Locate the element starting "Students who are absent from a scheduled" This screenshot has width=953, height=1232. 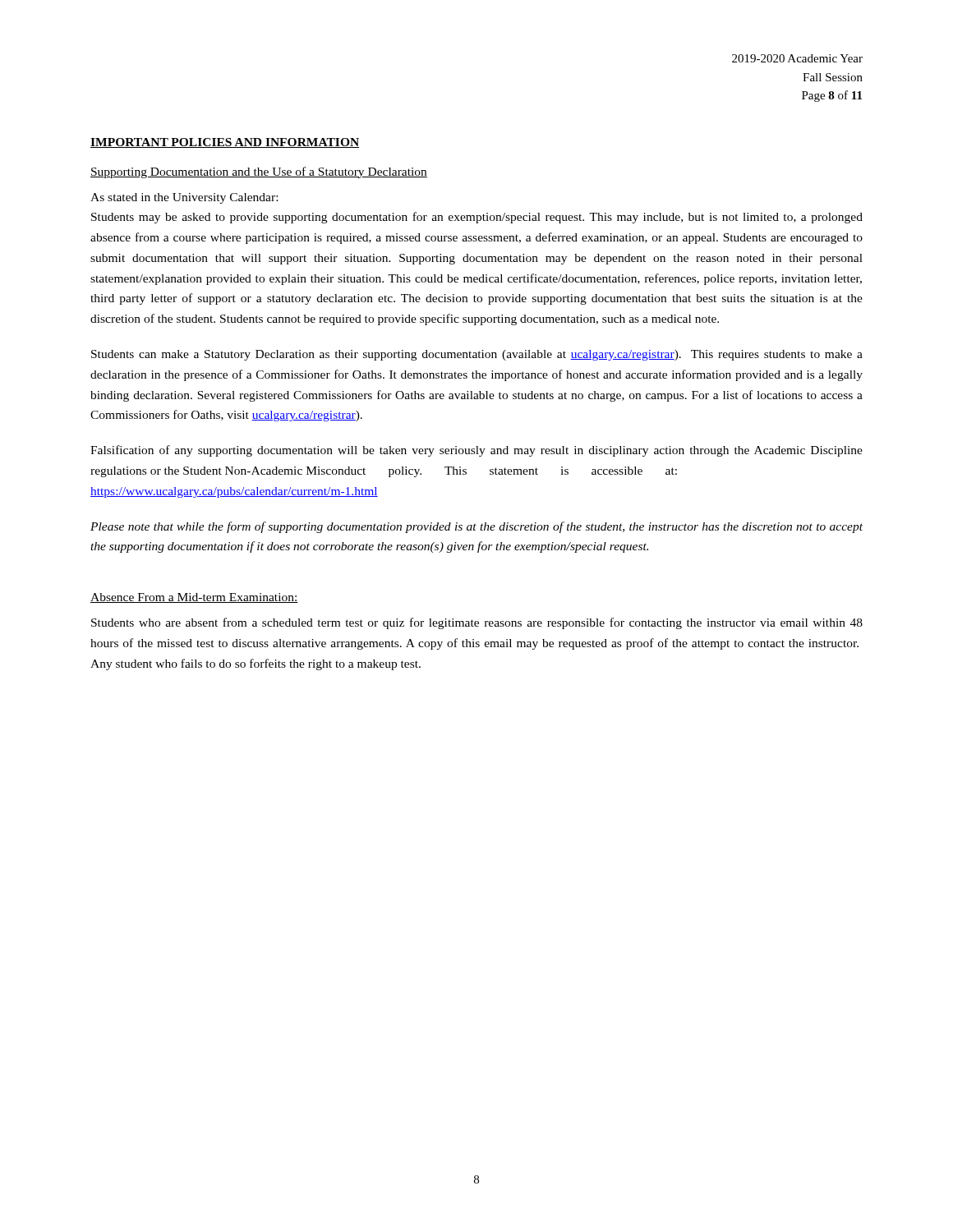point(476,643)
